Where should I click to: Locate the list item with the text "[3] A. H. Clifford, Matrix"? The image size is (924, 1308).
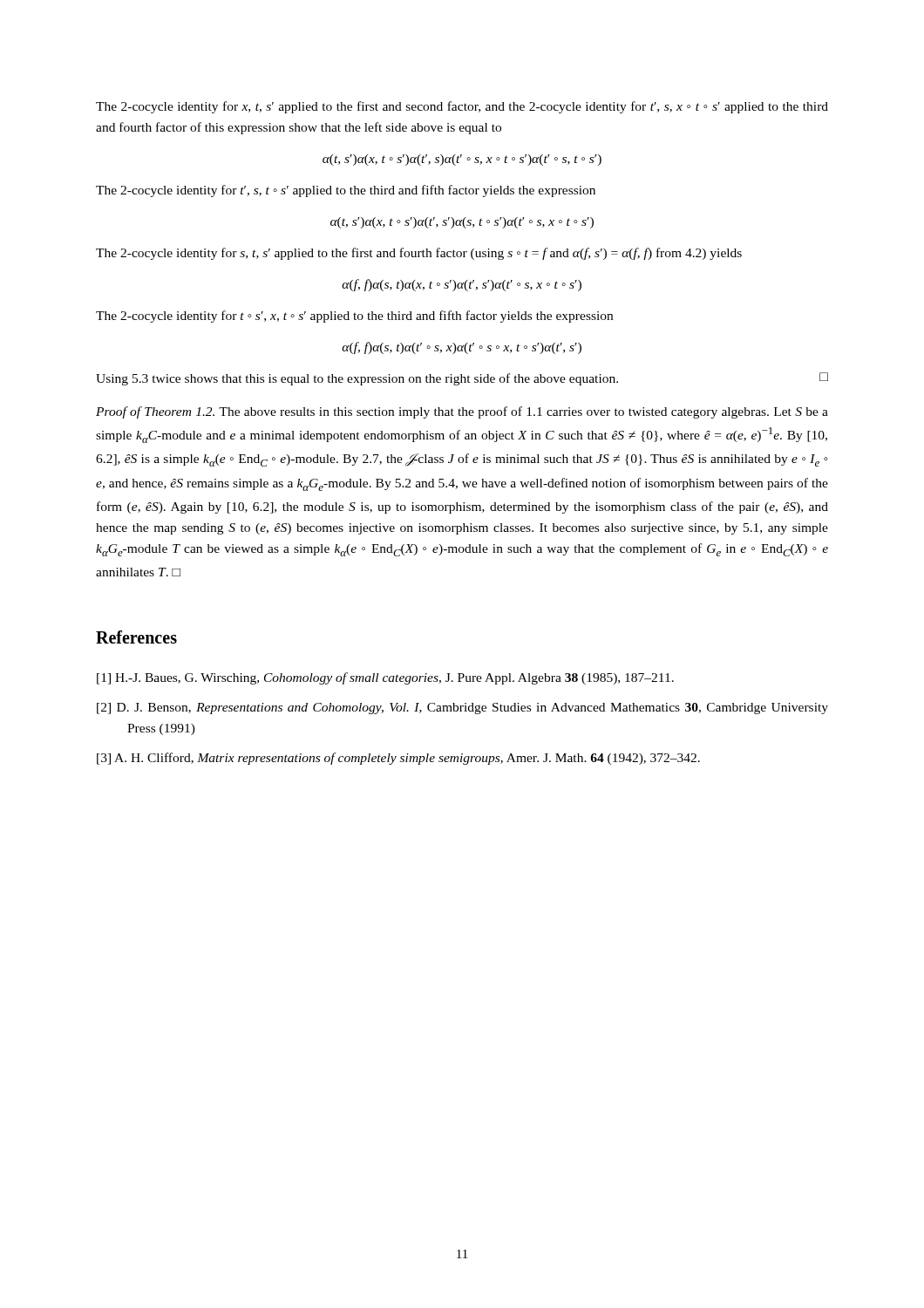pyautogui.click(x=398, y=757)
